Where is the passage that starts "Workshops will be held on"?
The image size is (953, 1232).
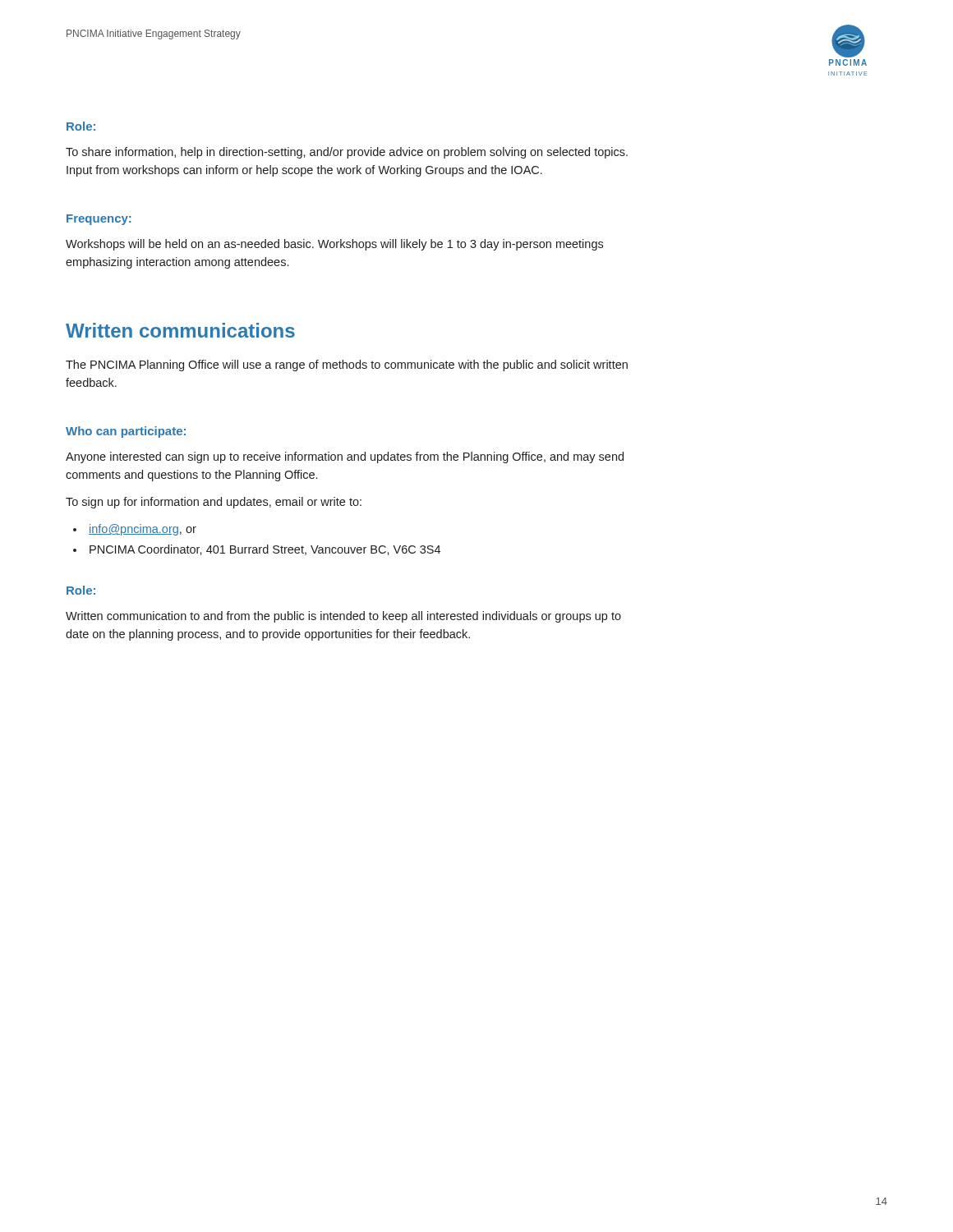click(x=335, y=253)
